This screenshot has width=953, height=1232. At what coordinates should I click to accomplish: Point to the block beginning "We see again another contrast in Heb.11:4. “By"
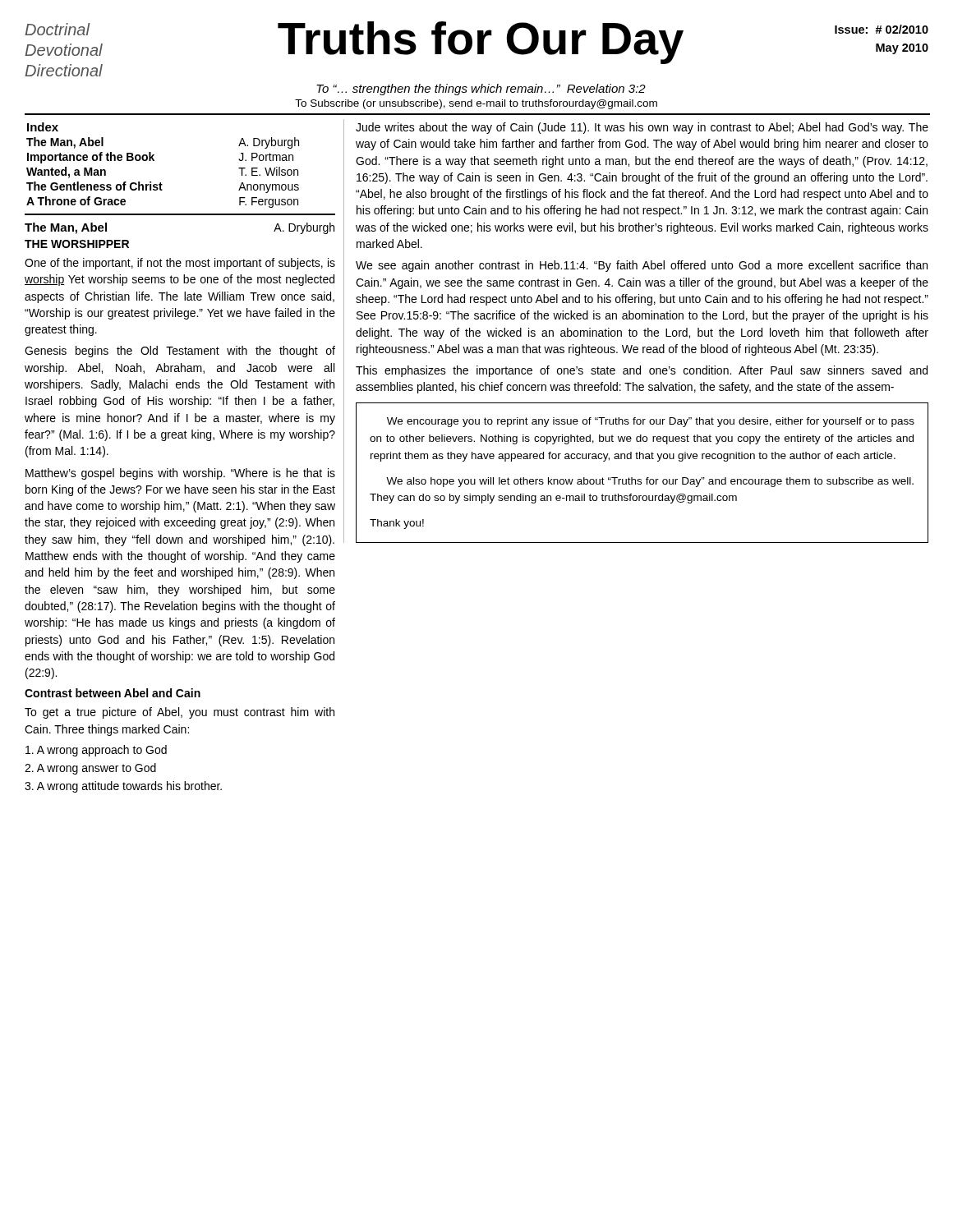pos(642,307)
